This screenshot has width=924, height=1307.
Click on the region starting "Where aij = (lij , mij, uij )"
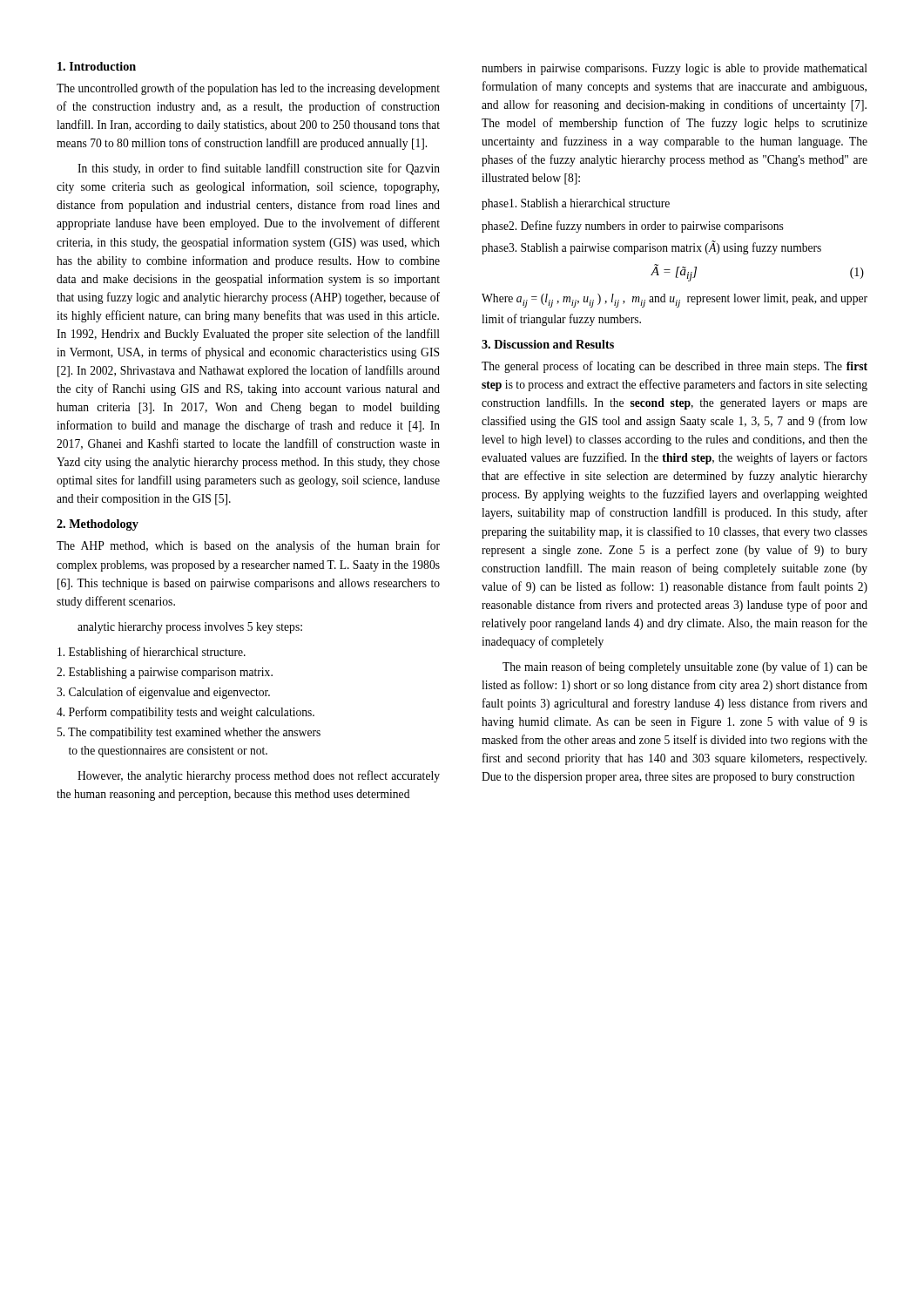[674, 309]
